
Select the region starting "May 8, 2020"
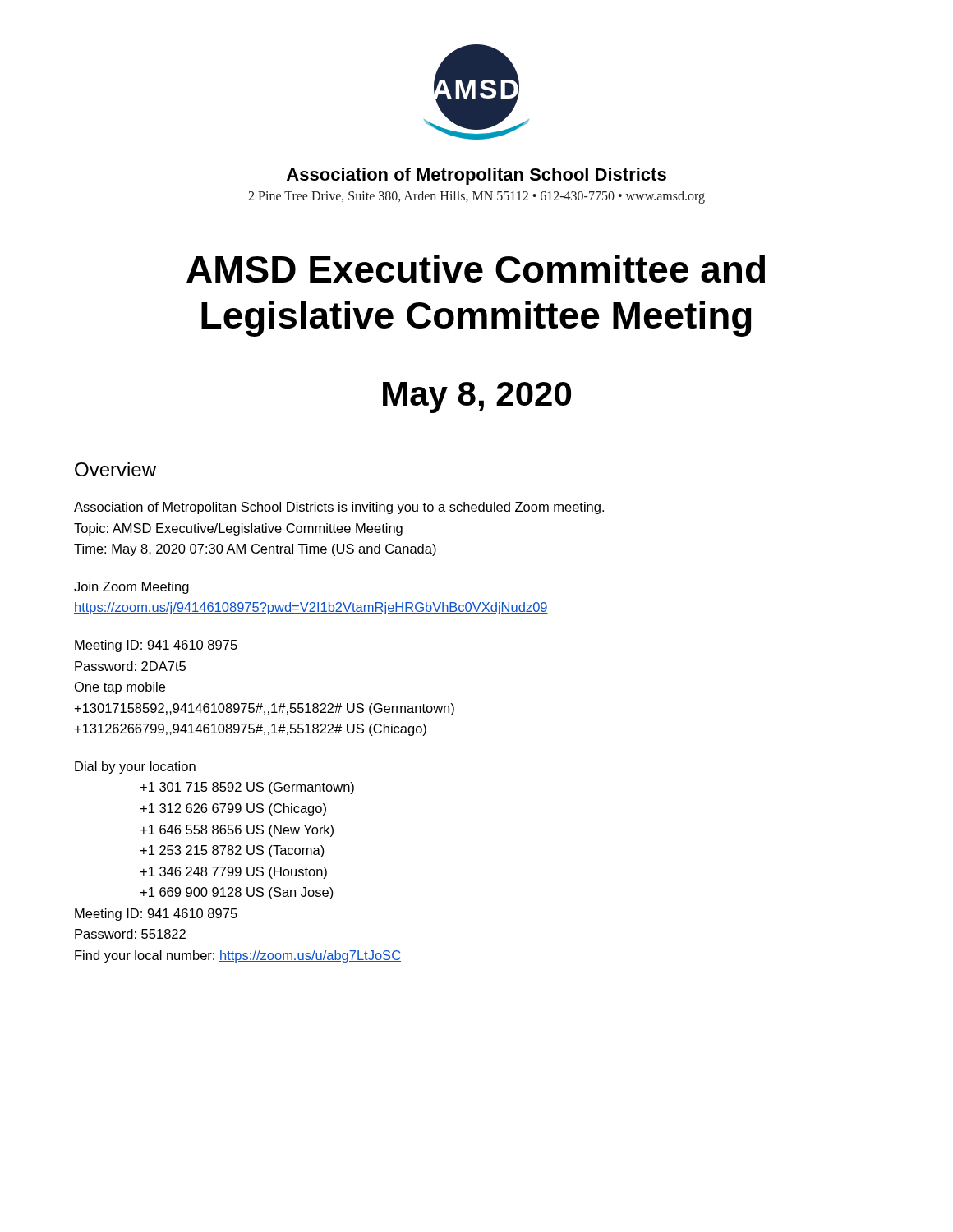(476, 394)
